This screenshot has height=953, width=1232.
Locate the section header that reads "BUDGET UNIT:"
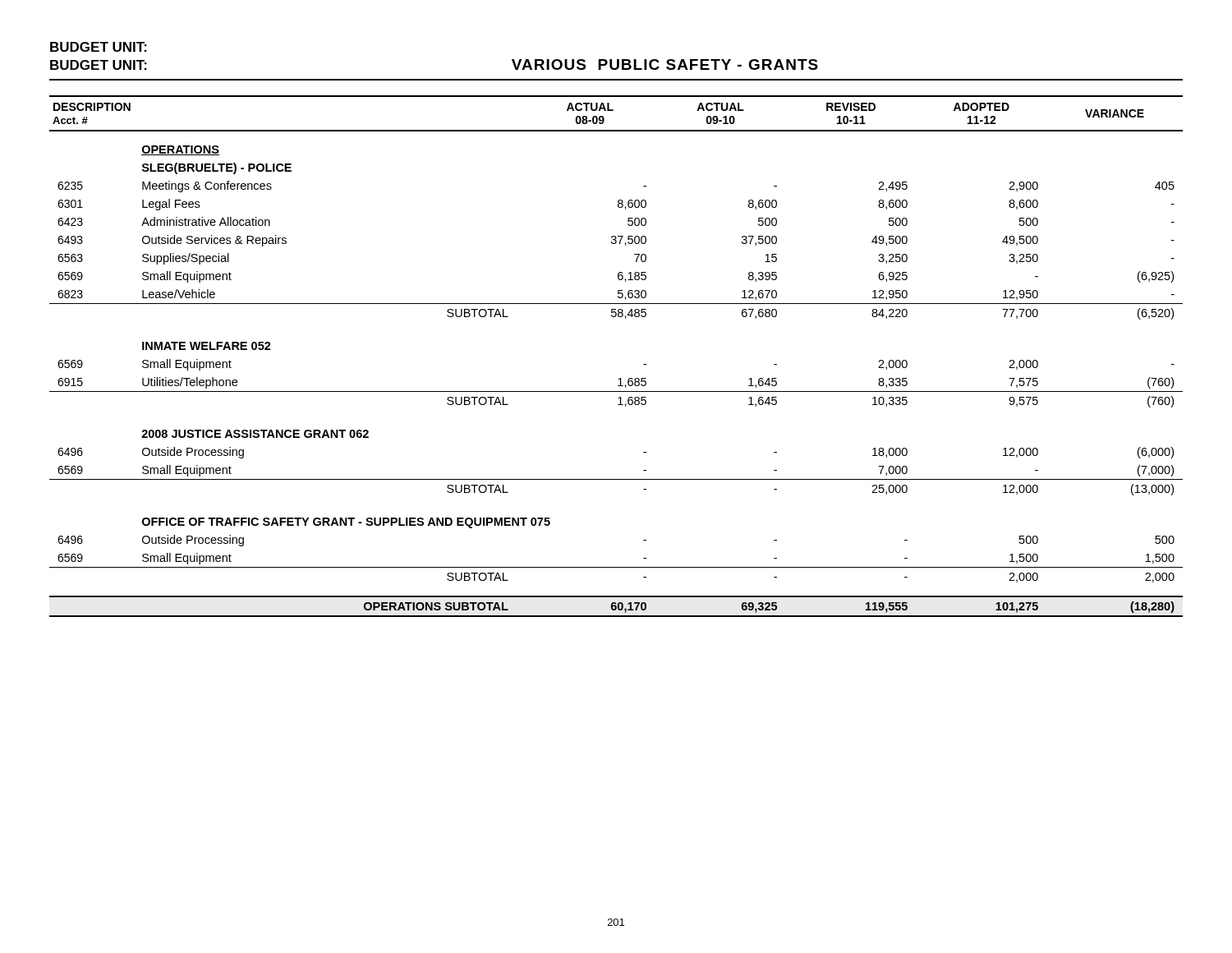[x=99, y=47]
